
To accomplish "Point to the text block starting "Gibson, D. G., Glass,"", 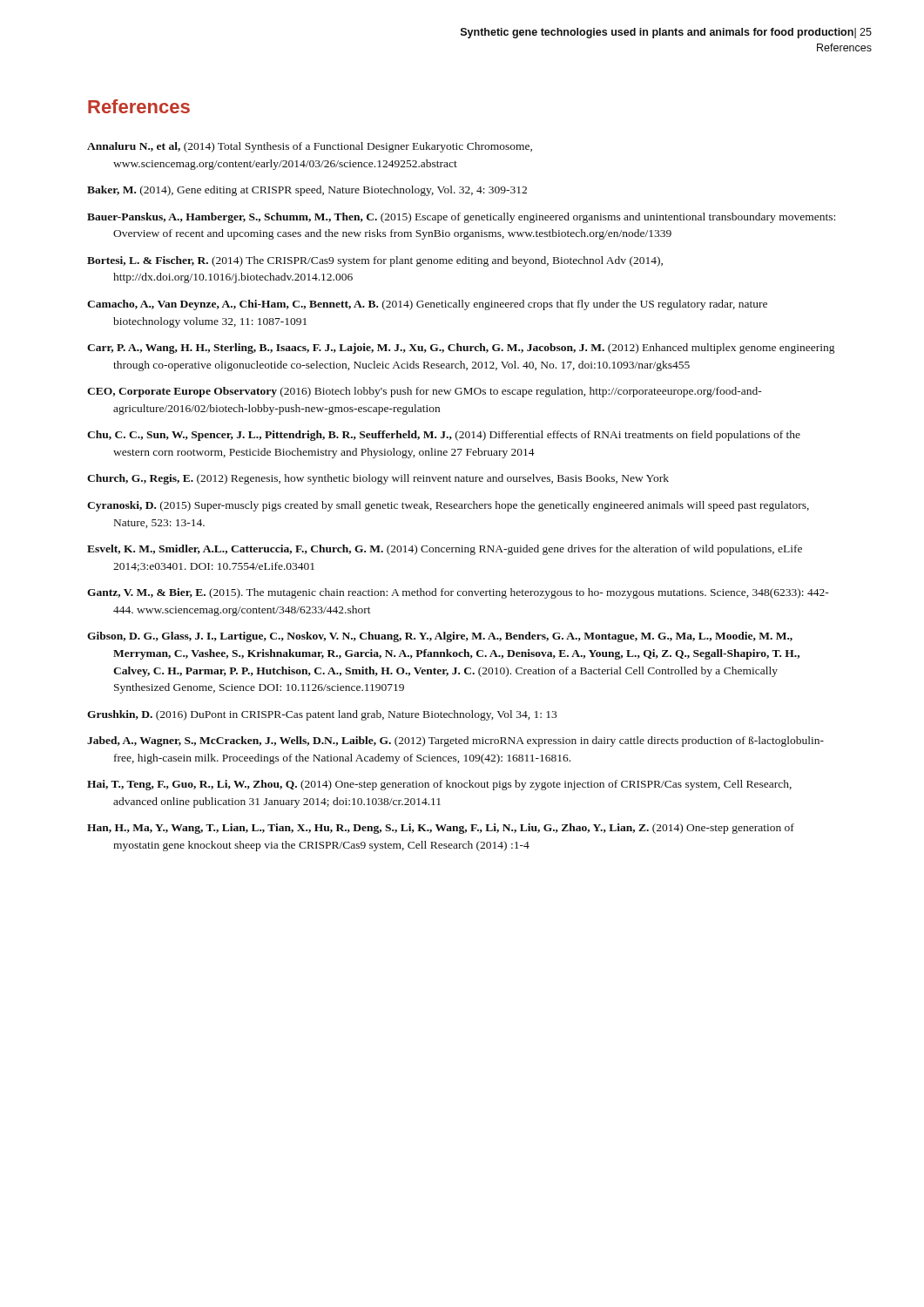I will (x=444, y=662).
